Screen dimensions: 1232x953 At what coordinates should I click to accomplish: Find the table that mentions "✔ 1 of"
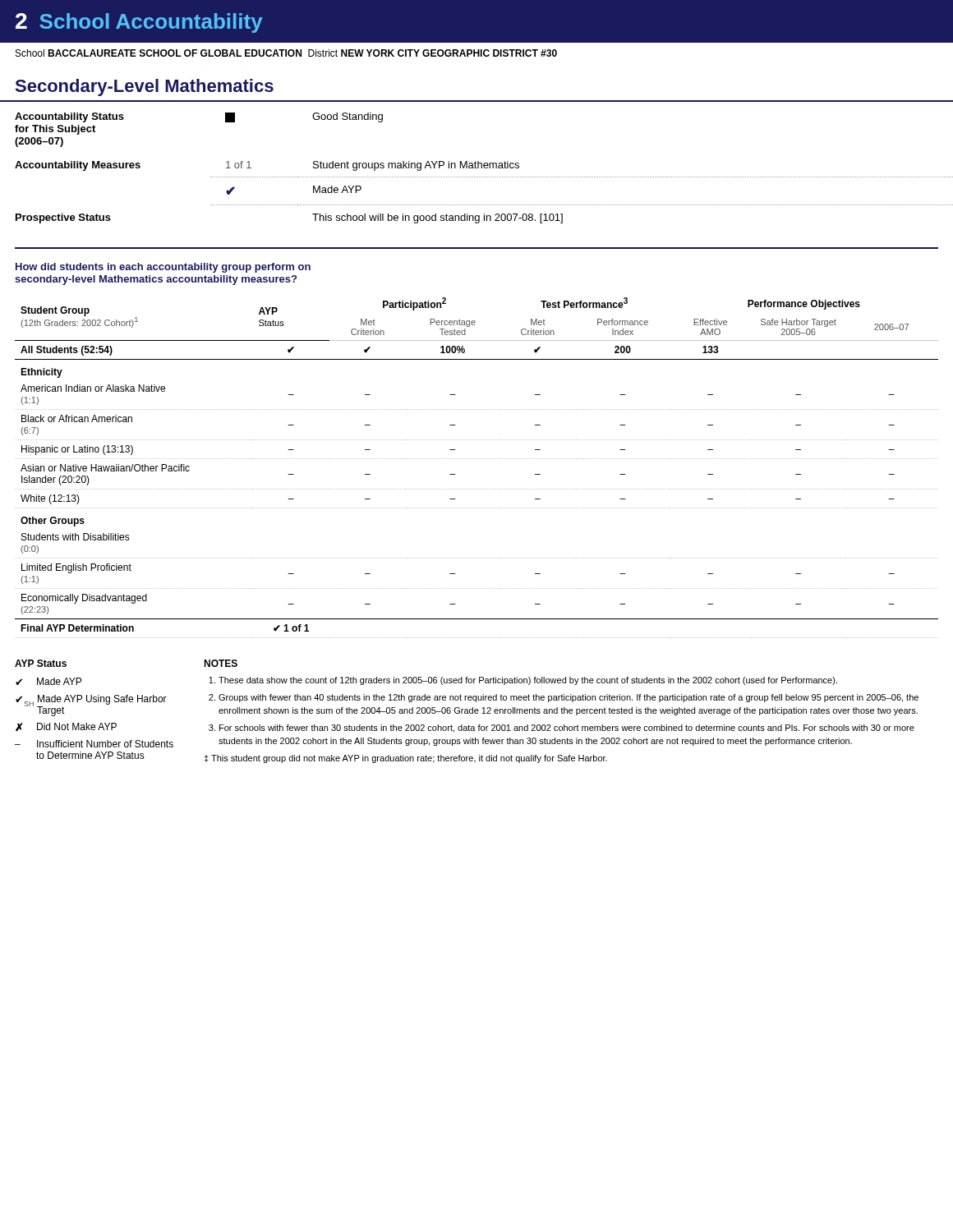tap(476, 466)
